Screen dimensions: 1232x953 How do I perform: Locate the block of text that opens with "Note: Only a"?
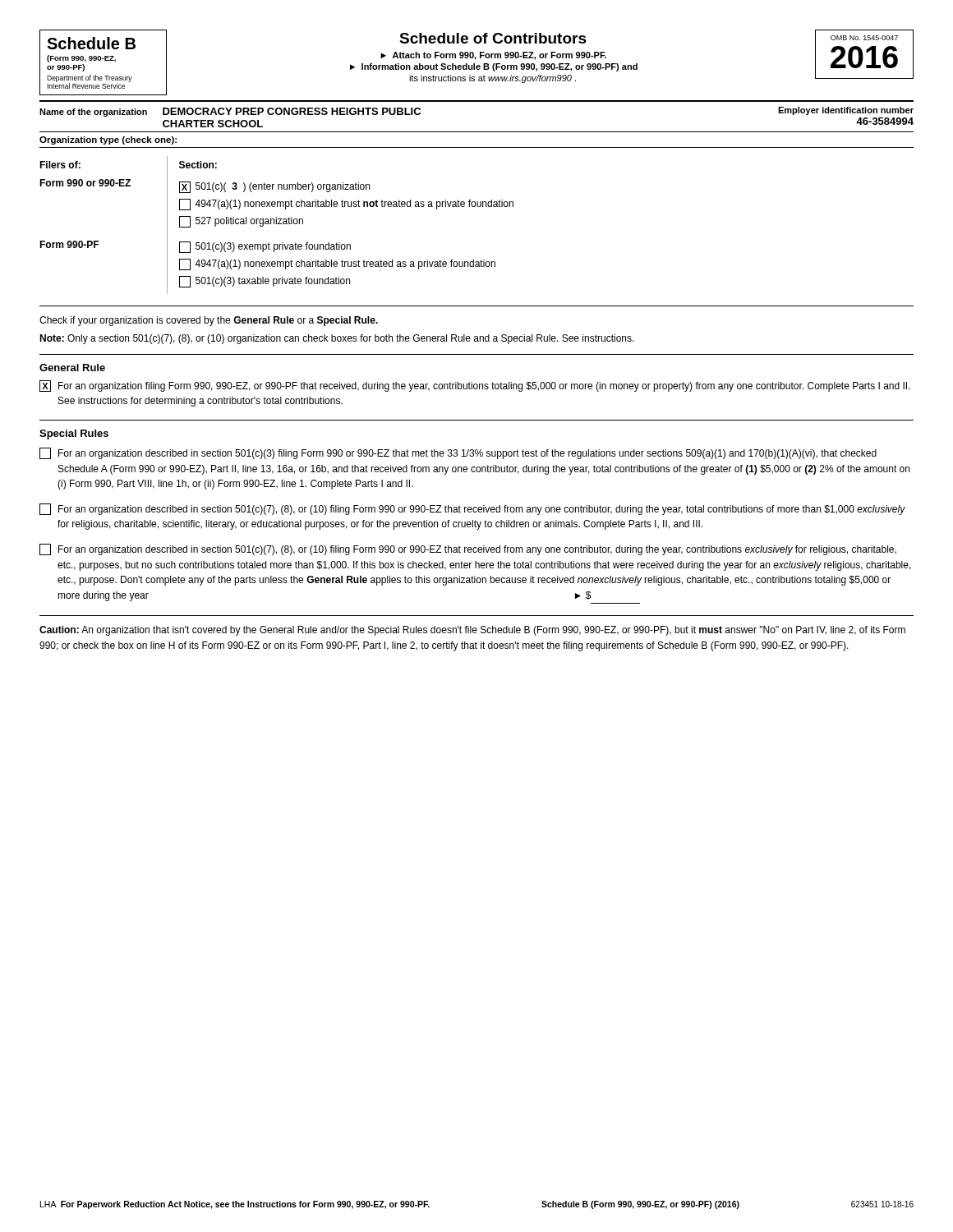click(x=337, y=338)
